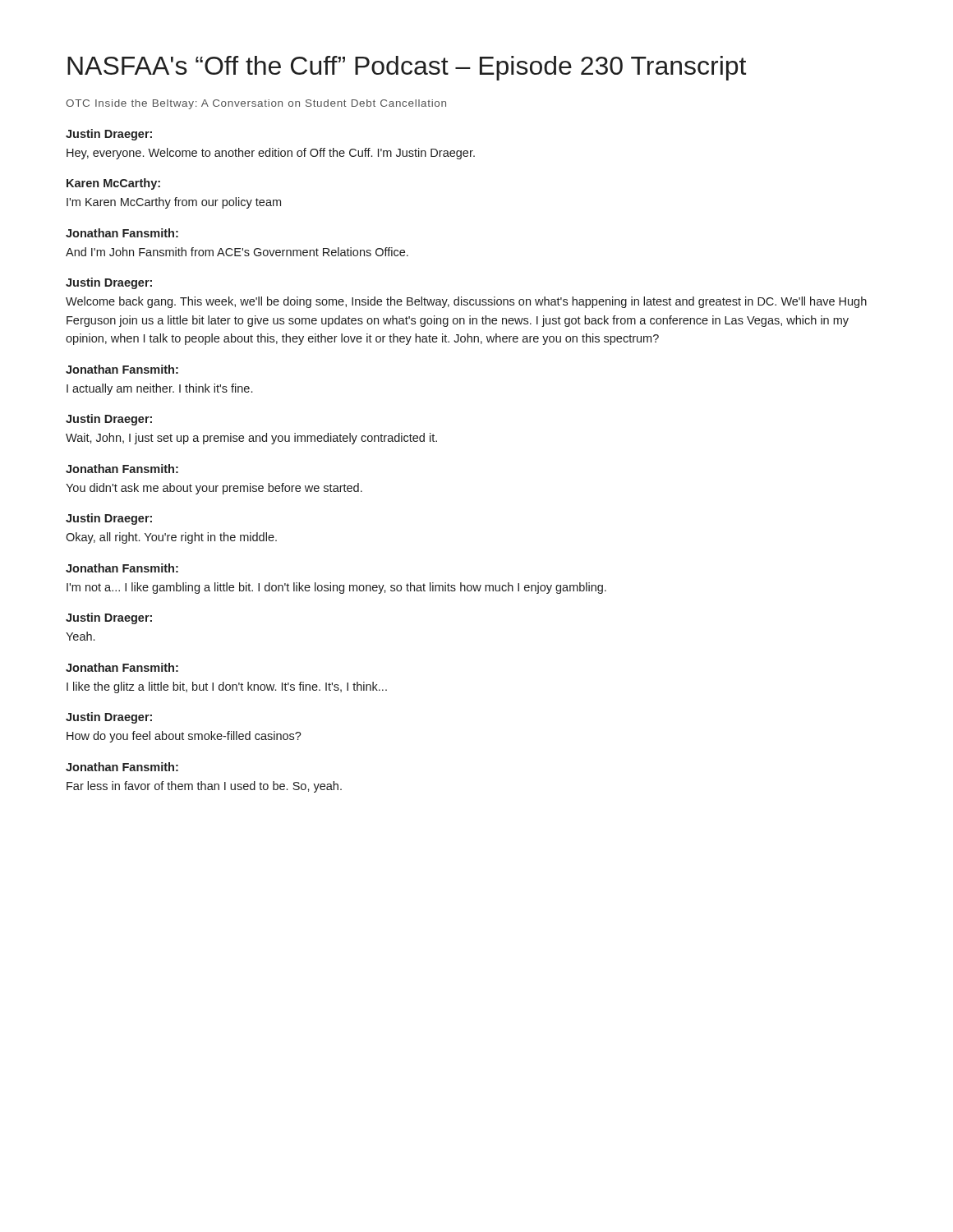Where is the passage that starts "Justin Draeger: Hey, everyone."?
Screen dimensions: 1232x953
tap(476, 145)
